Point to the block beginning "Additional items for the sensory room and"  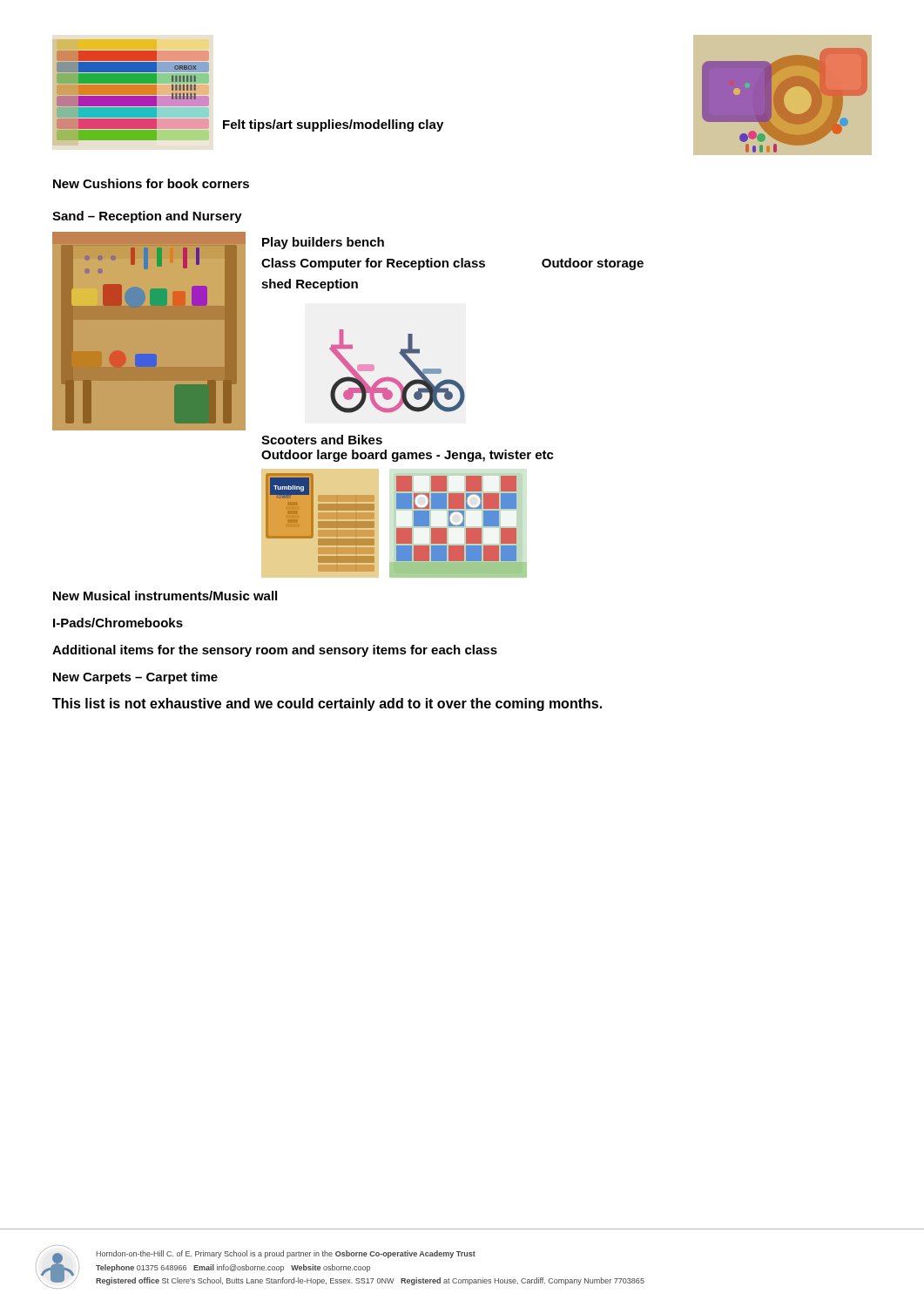275,650
